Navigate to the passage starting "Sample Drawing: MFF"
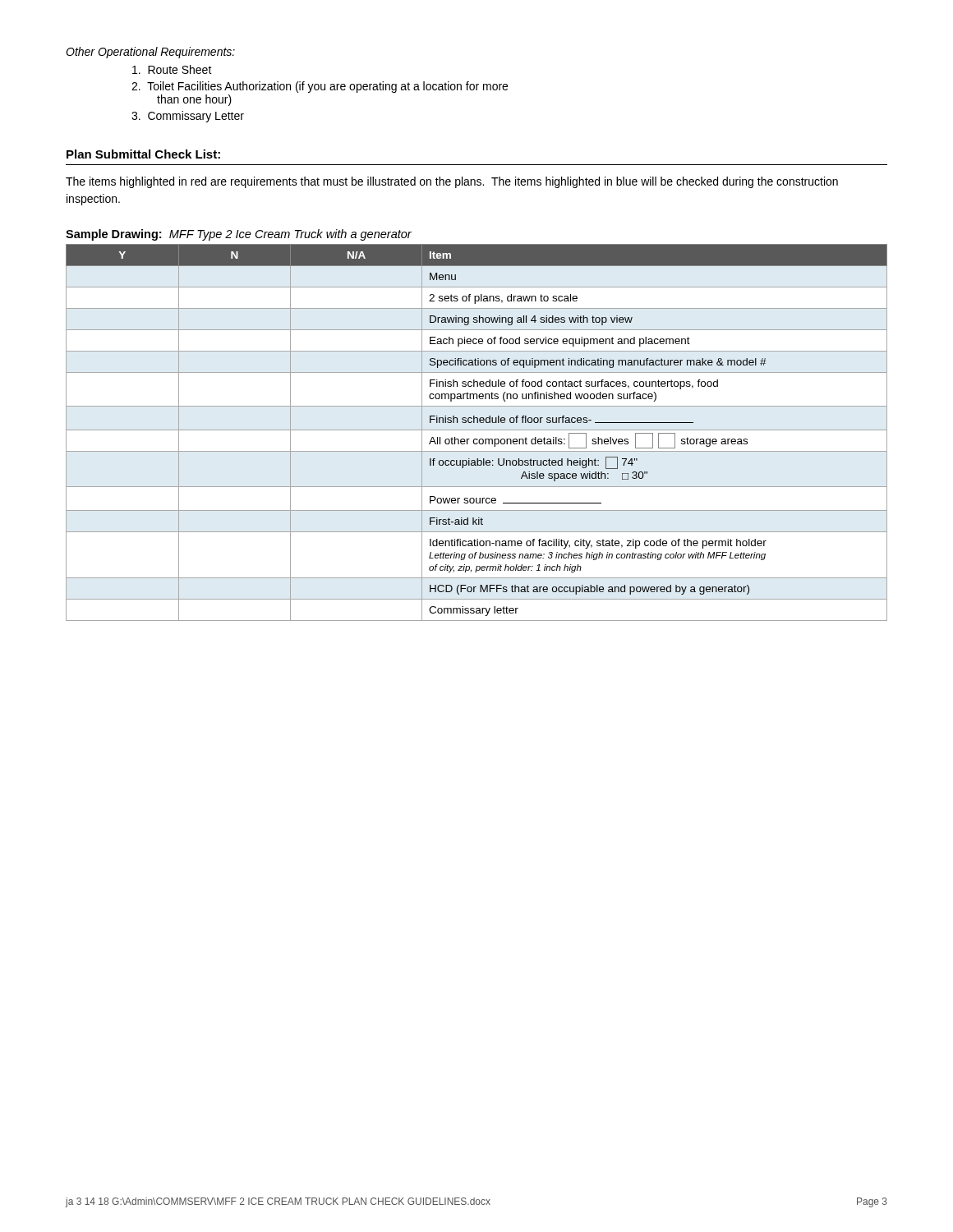This screenshot has width=953, height=1232. coord(239,234)
